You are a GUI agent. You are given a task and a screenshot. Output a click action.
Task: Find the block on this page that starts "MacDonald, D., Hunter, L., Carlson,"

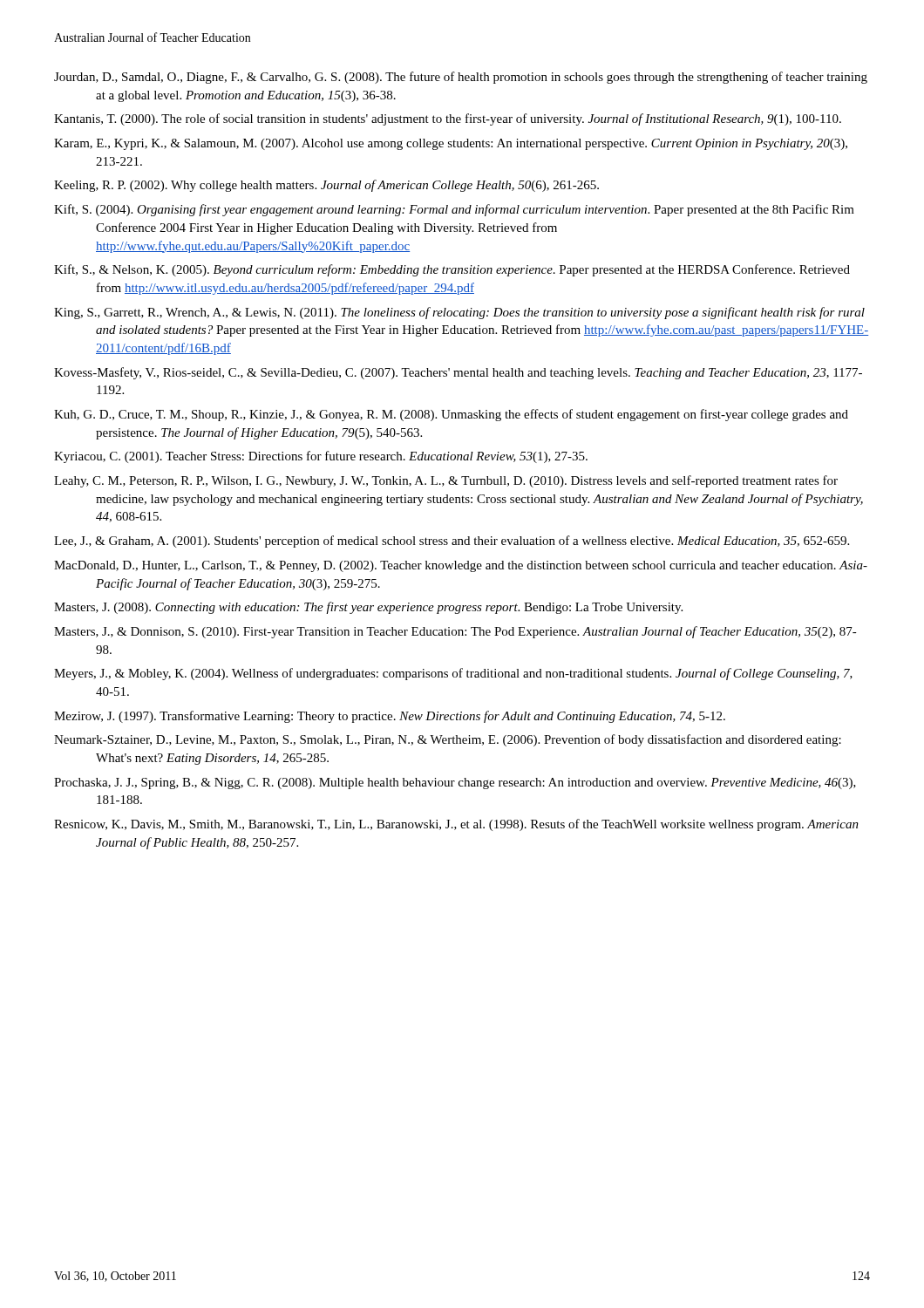click(x=461, y=574)
